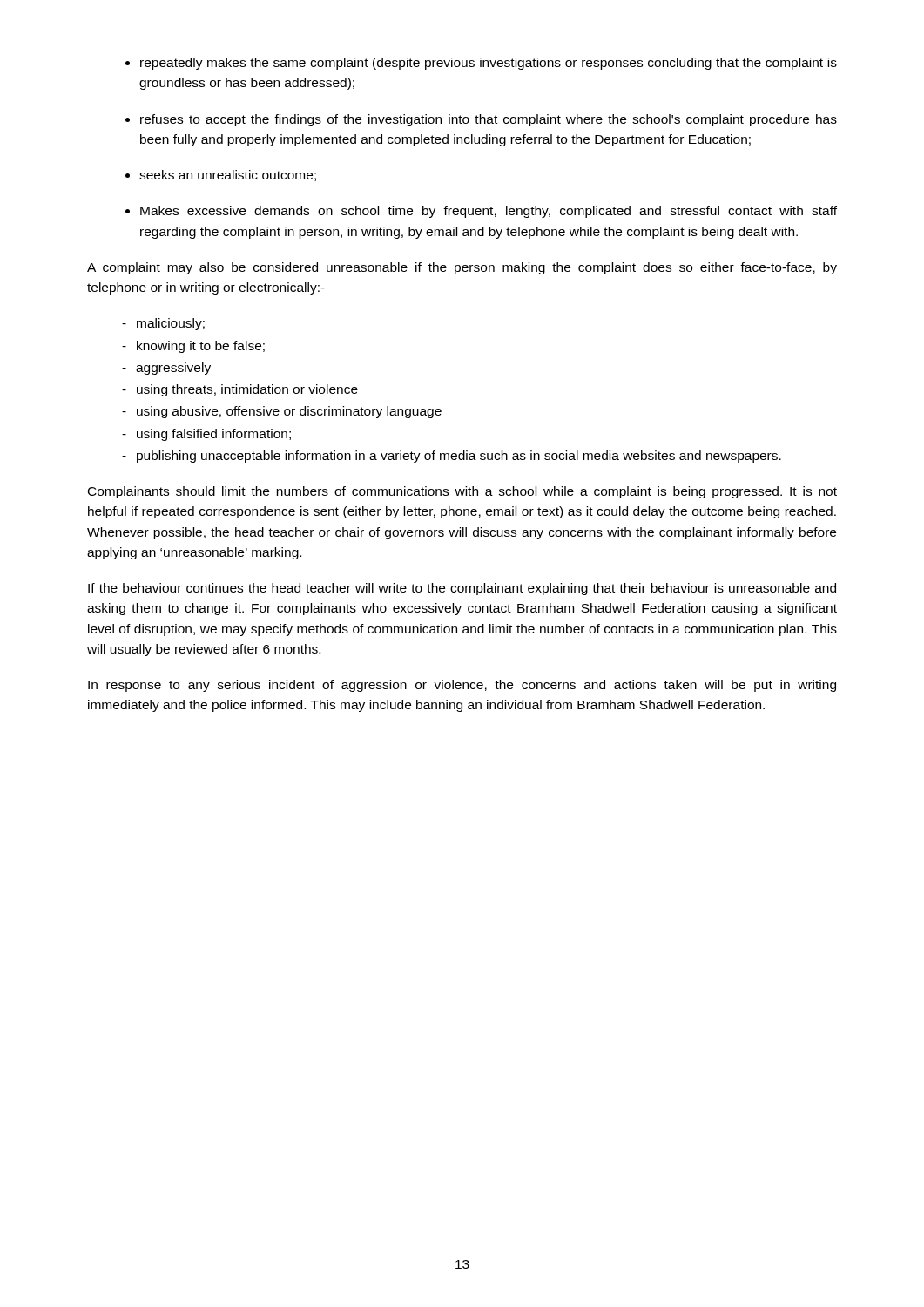
Task: Find "using falsified information;" on this page
Action: (x=206, y=435)
